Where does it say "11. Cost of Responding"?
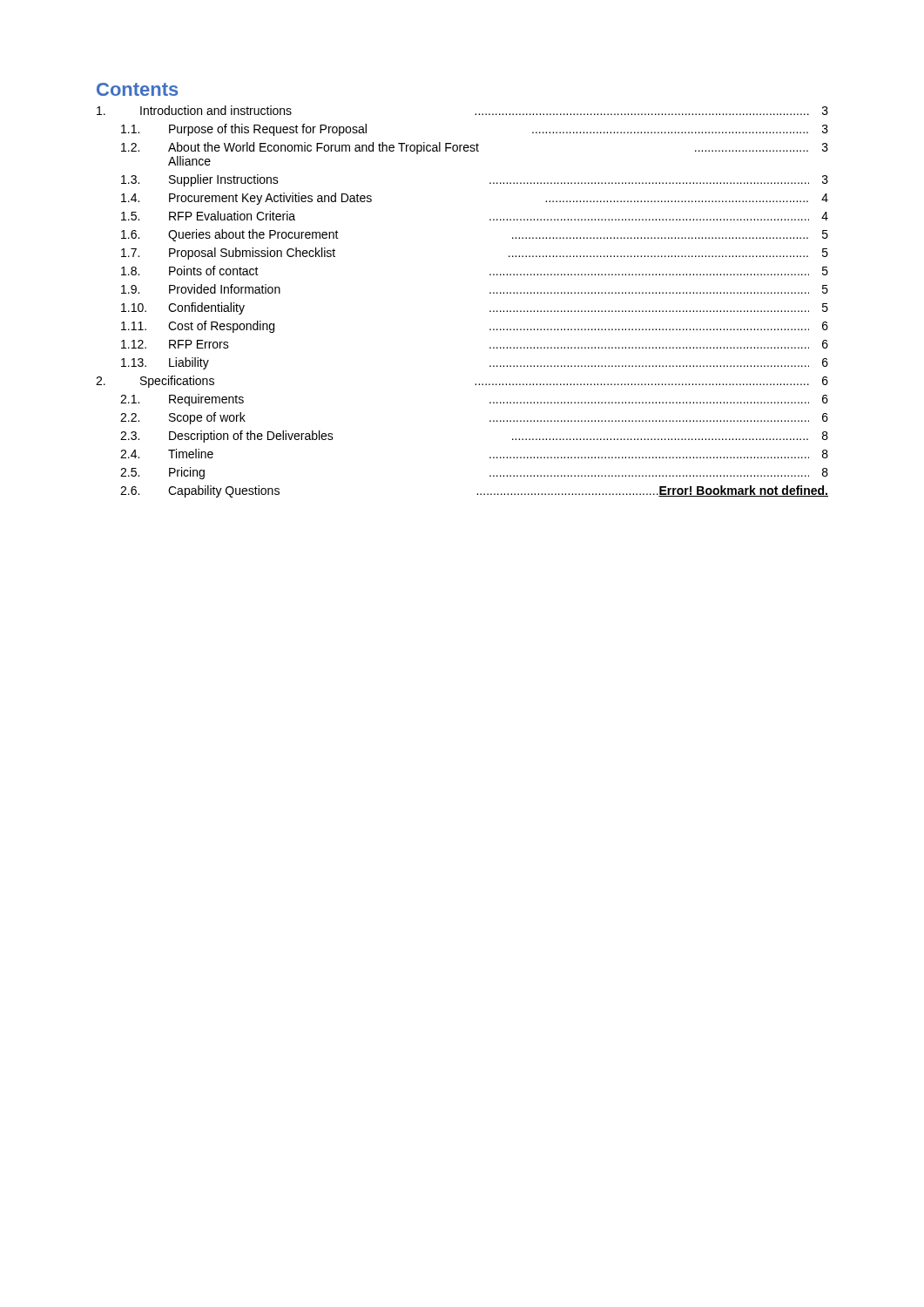This screenshot has height=1307, width=924. (x=134, y=326)
